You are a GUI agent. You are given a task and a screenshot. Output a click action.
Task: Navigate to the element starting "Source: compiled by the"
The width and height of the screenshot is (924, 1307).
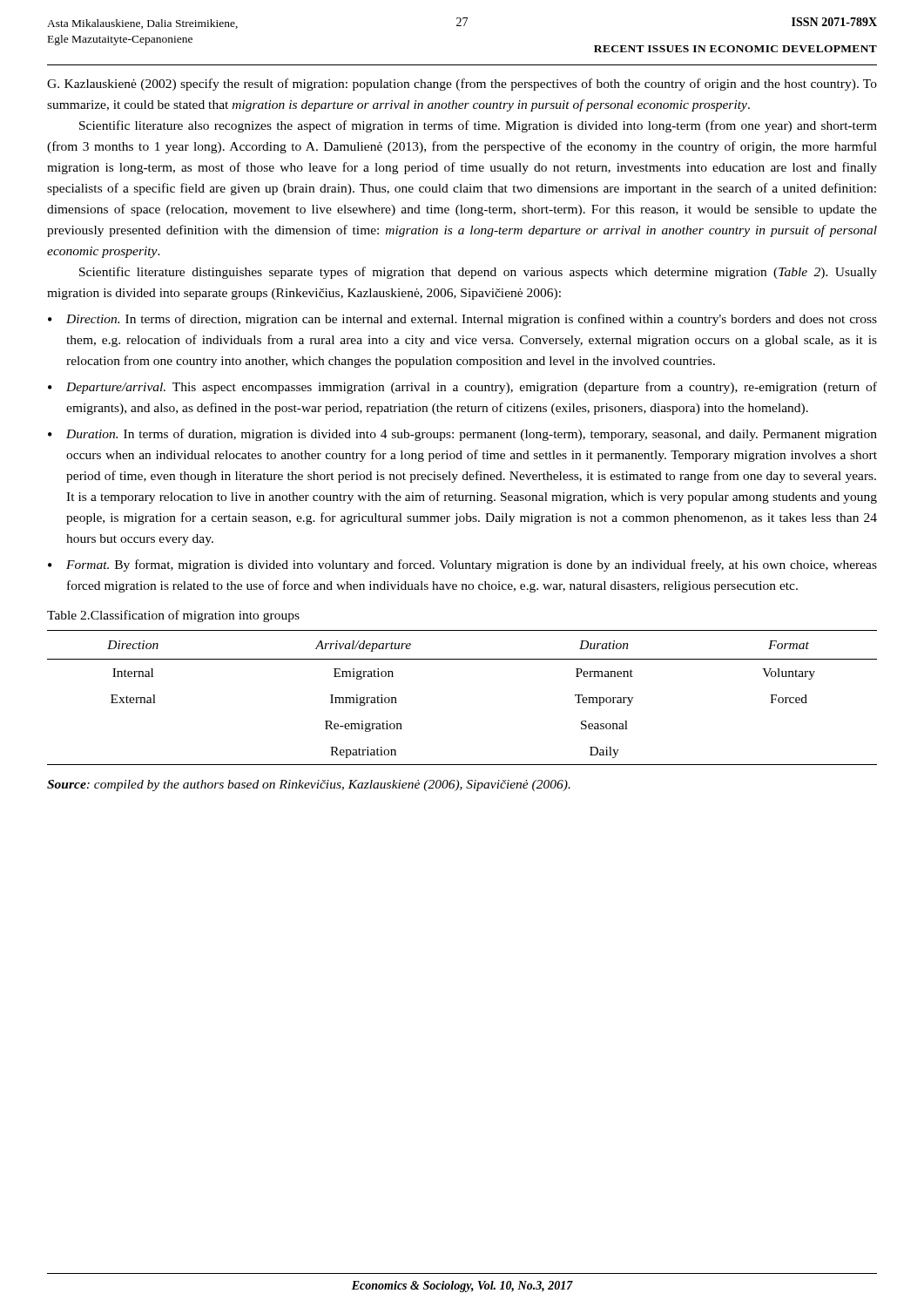(x=309, y=784)
